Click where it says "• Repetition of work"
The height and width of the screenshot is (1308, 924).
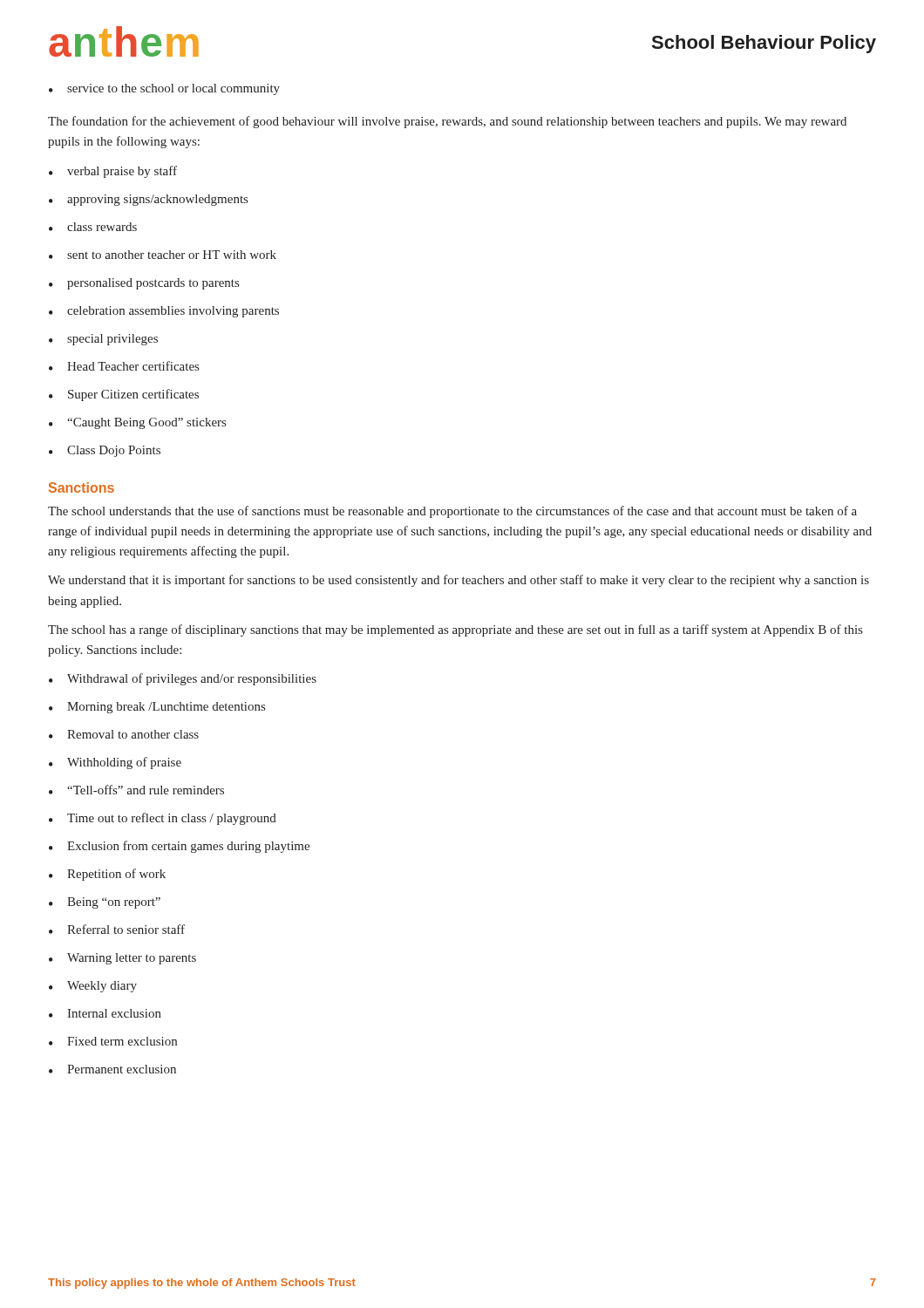pos(107,875)
